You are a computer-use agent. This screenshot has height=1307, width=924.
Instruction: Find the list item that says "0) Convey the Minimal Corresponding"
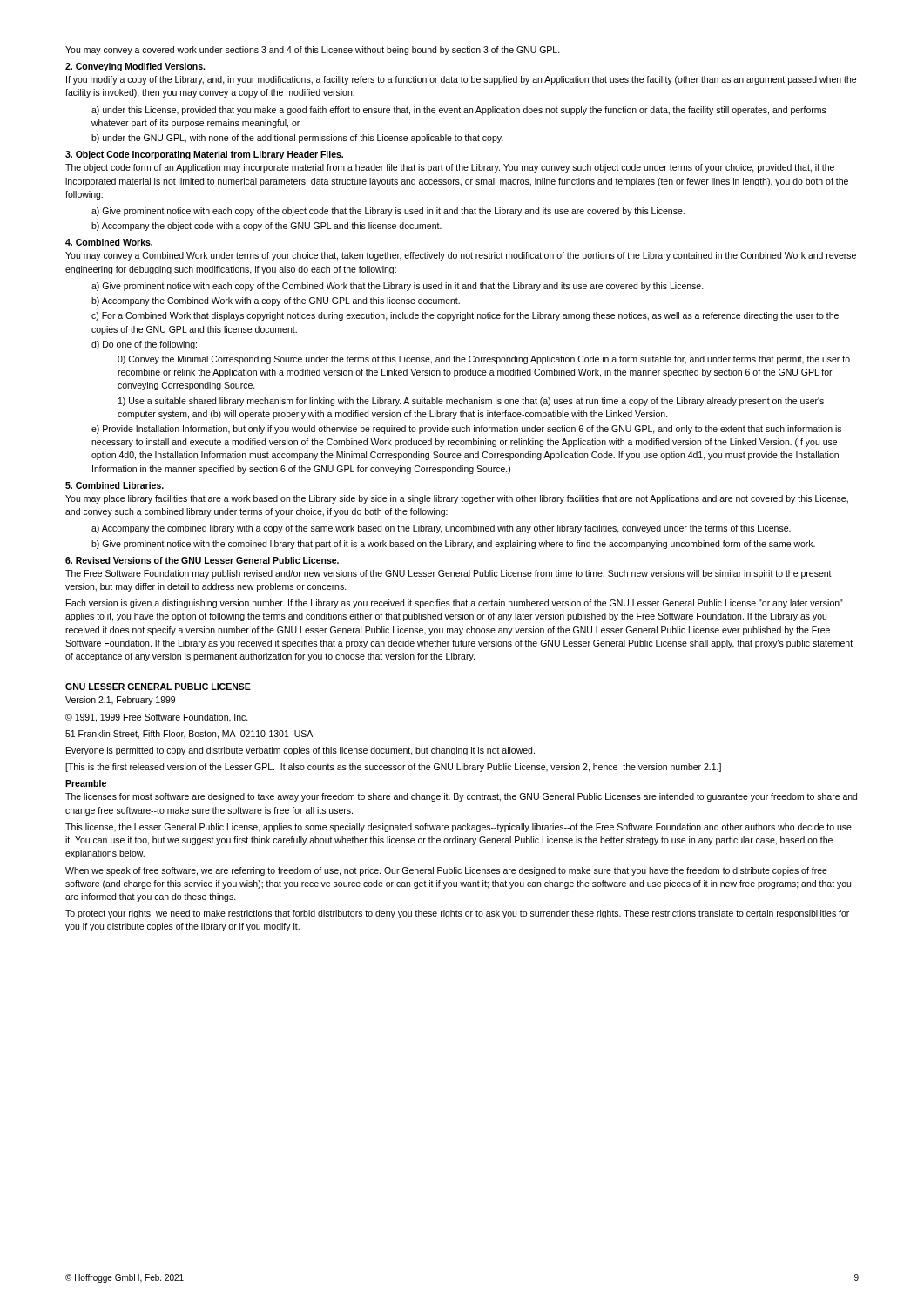[484, 372]
